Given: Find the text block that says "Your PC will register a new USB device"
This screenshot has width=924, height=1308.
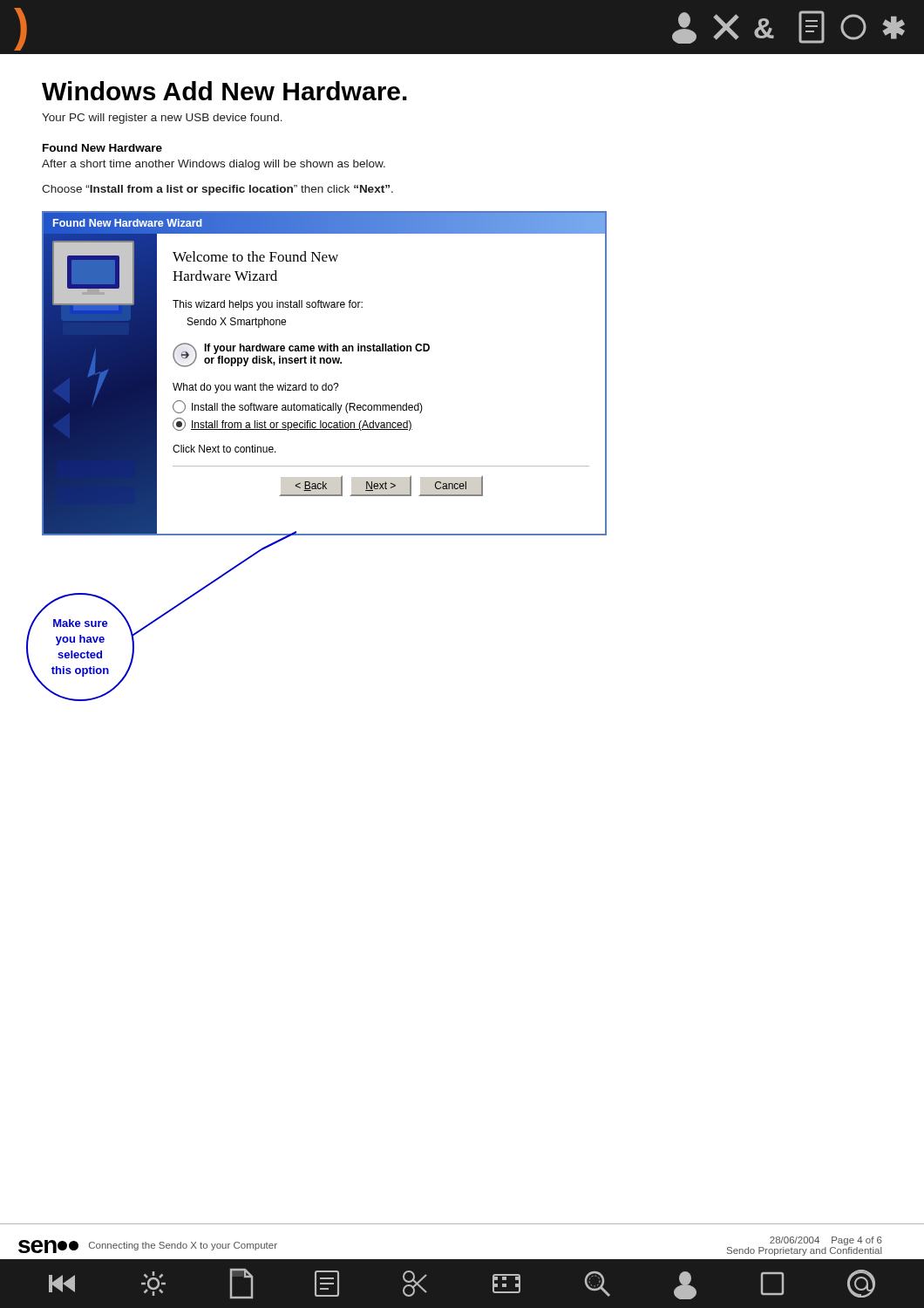Looking at the screenshot, I should 162,117.
